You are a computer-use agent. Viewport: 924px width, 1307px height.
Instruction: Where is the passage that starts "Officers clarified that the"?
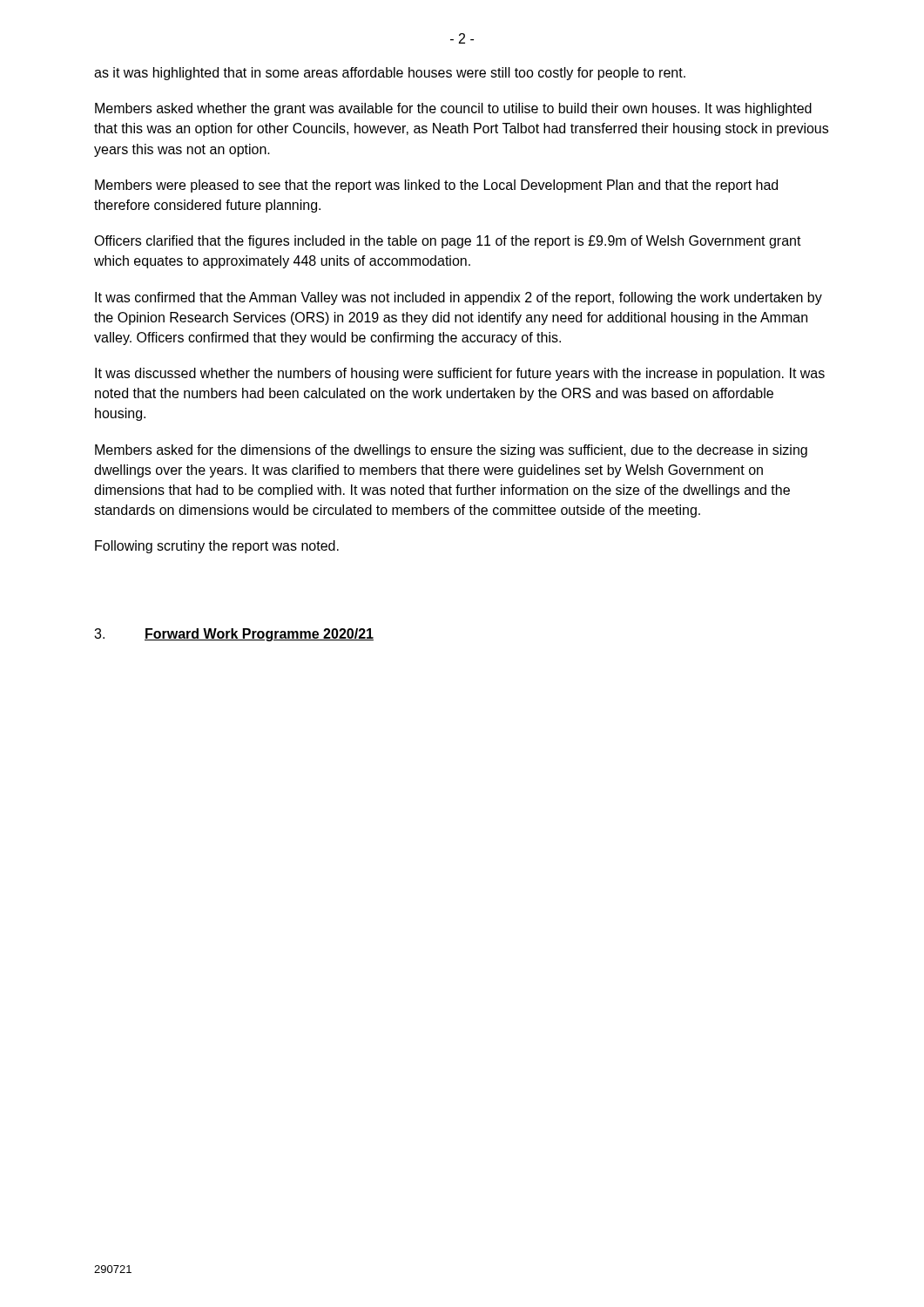[447, 251]
